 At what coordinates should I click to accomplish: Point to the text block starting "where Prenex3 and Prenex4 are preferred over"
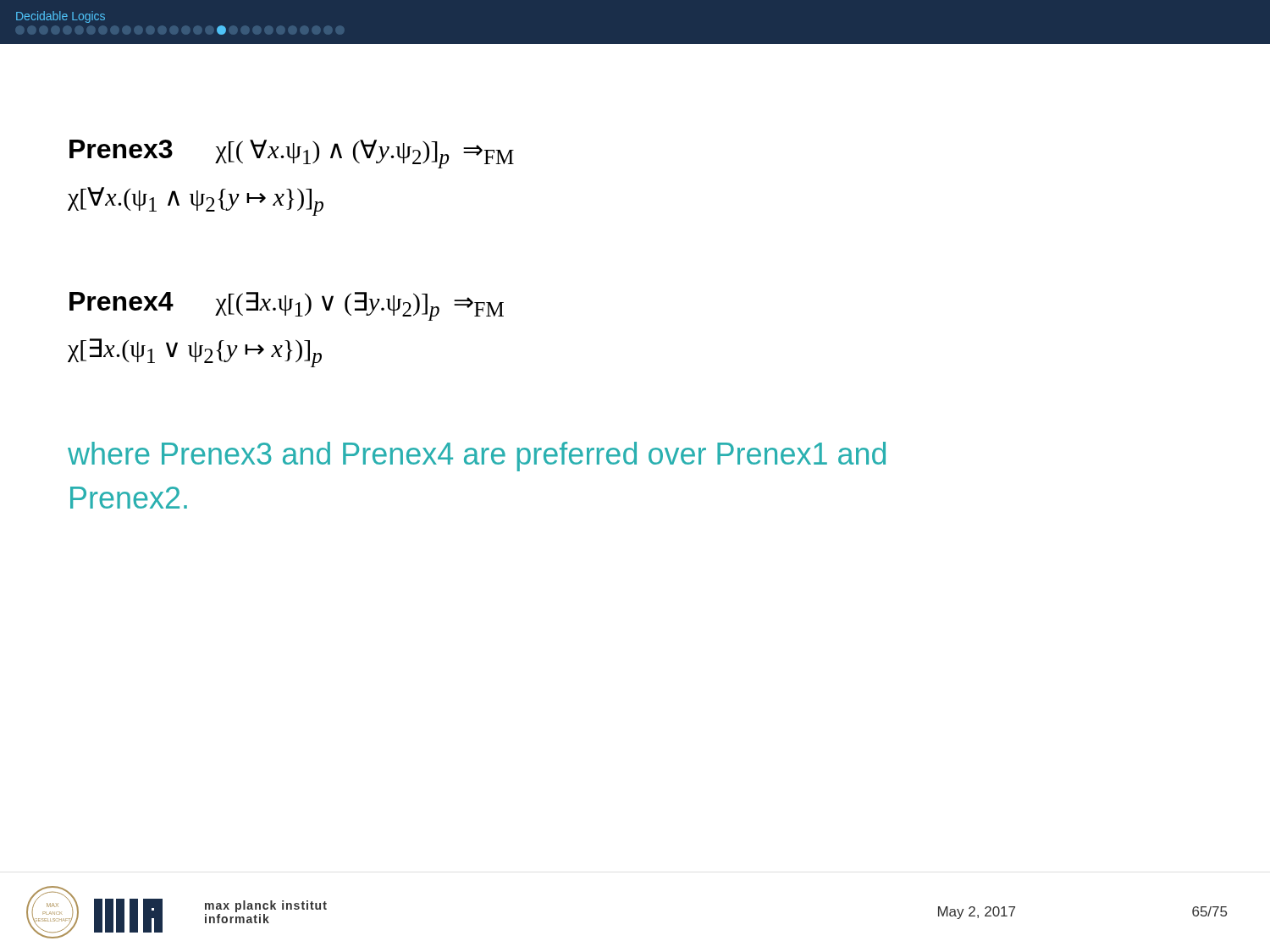pos(478,476)
